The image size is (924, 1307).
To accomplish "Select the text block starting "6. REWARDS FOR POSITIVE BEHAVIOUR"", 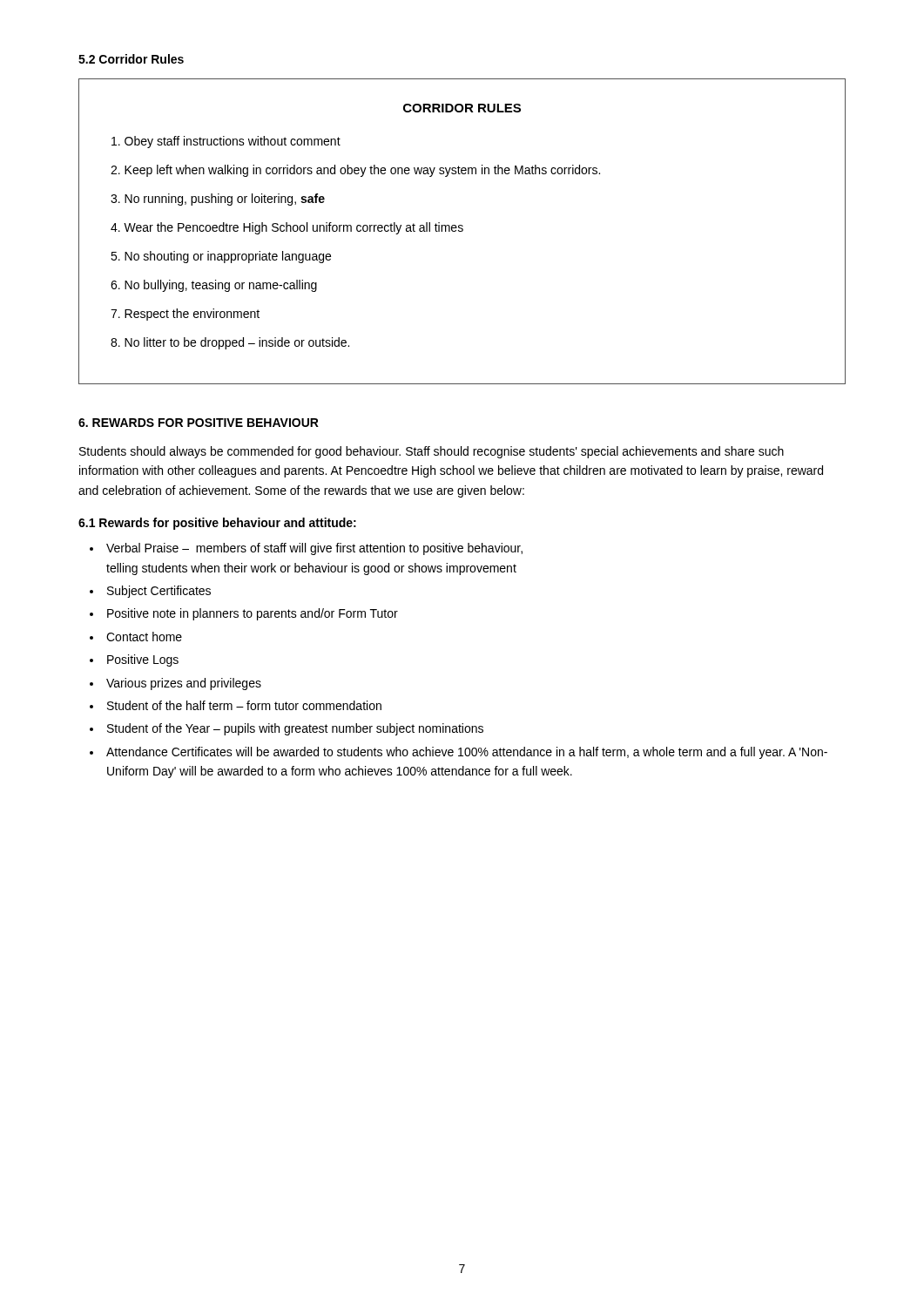I will coord(199,423).
